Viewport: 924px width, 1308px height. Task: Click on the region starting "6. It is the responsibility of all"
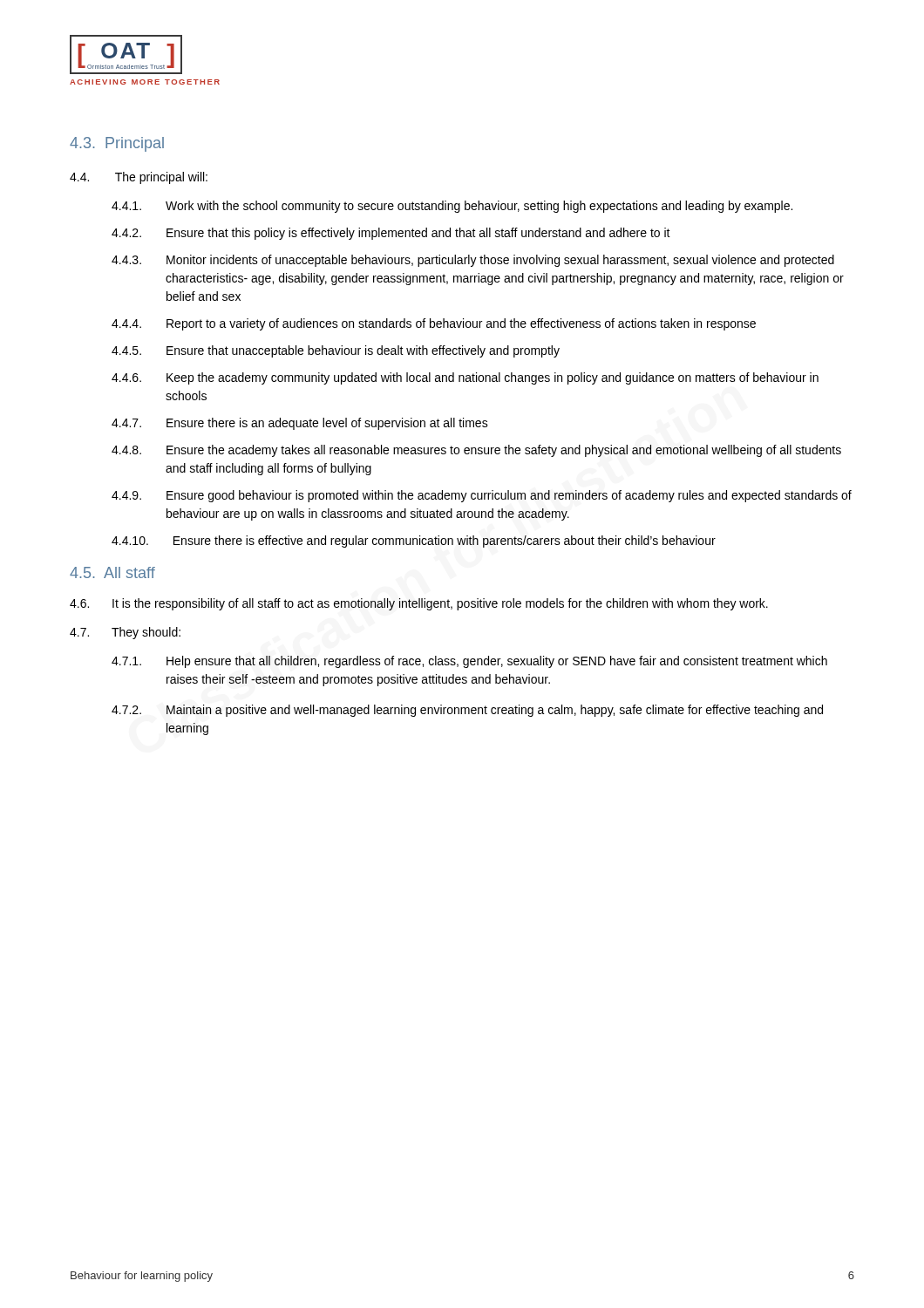pos(419,604)
